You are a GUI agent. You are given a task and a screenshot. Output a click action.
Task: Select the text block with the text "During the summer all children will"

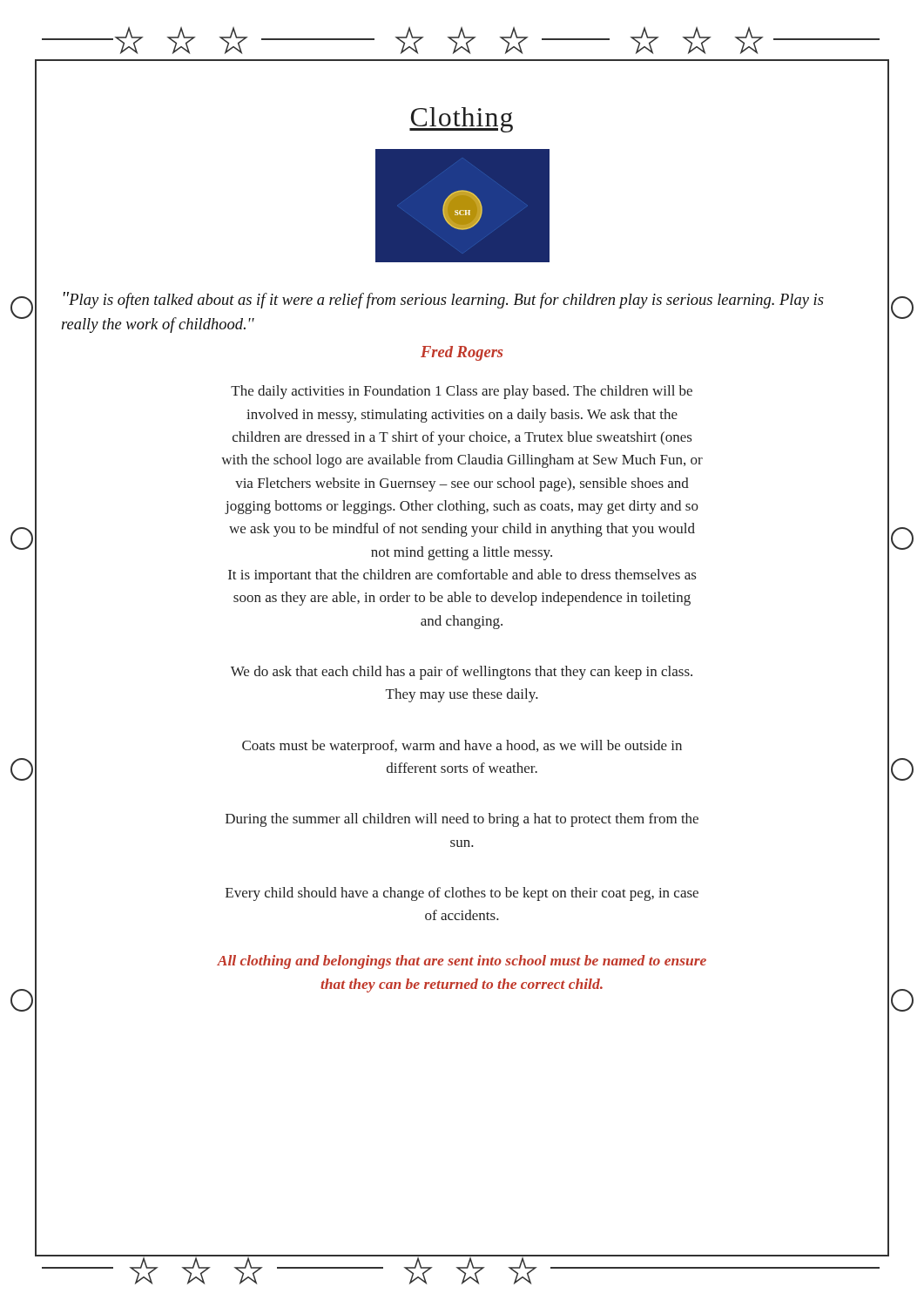click(x=462, y=831)
